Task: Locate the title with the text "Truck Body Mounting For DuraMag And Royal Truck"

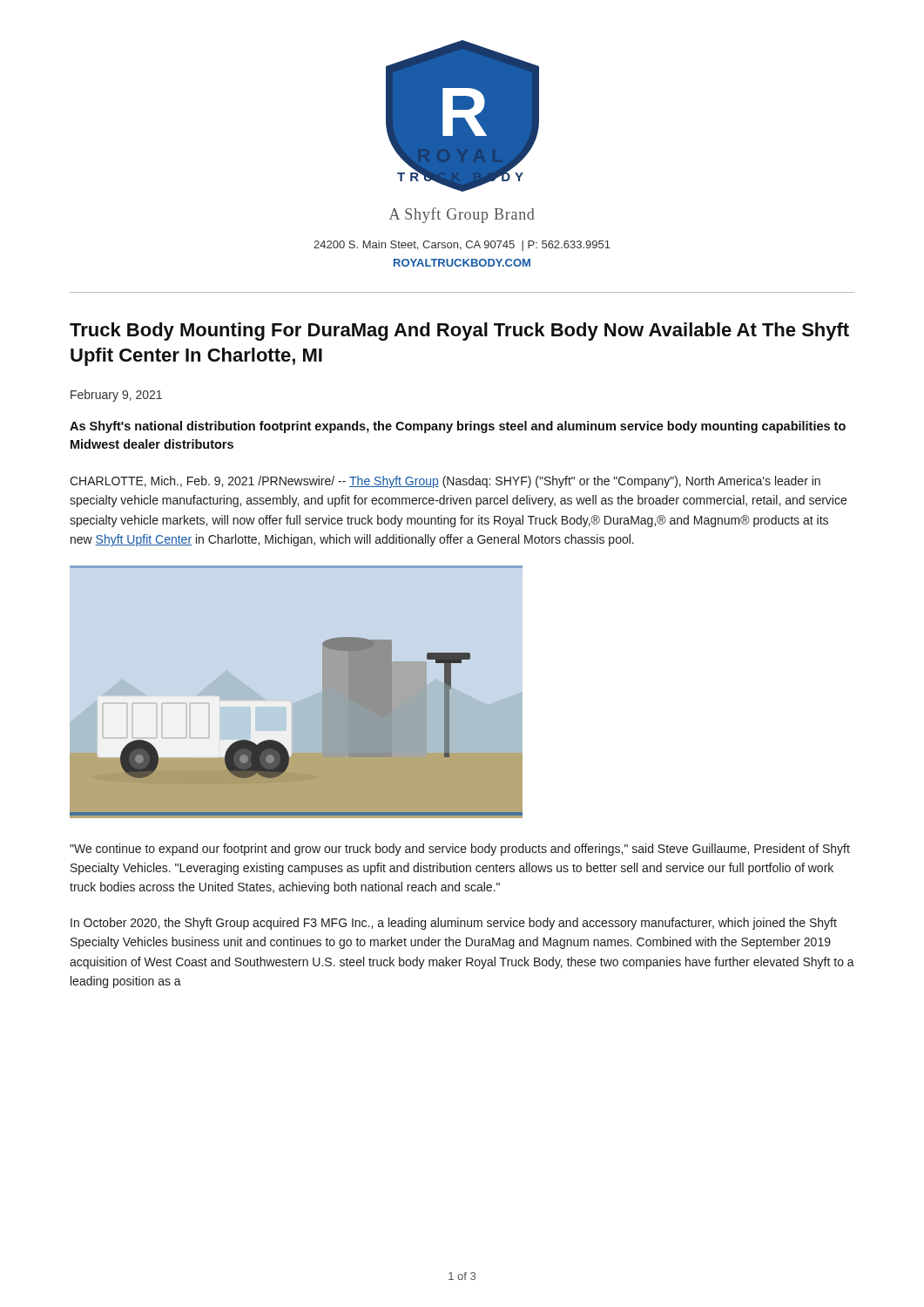Action: tap(459, 342)
